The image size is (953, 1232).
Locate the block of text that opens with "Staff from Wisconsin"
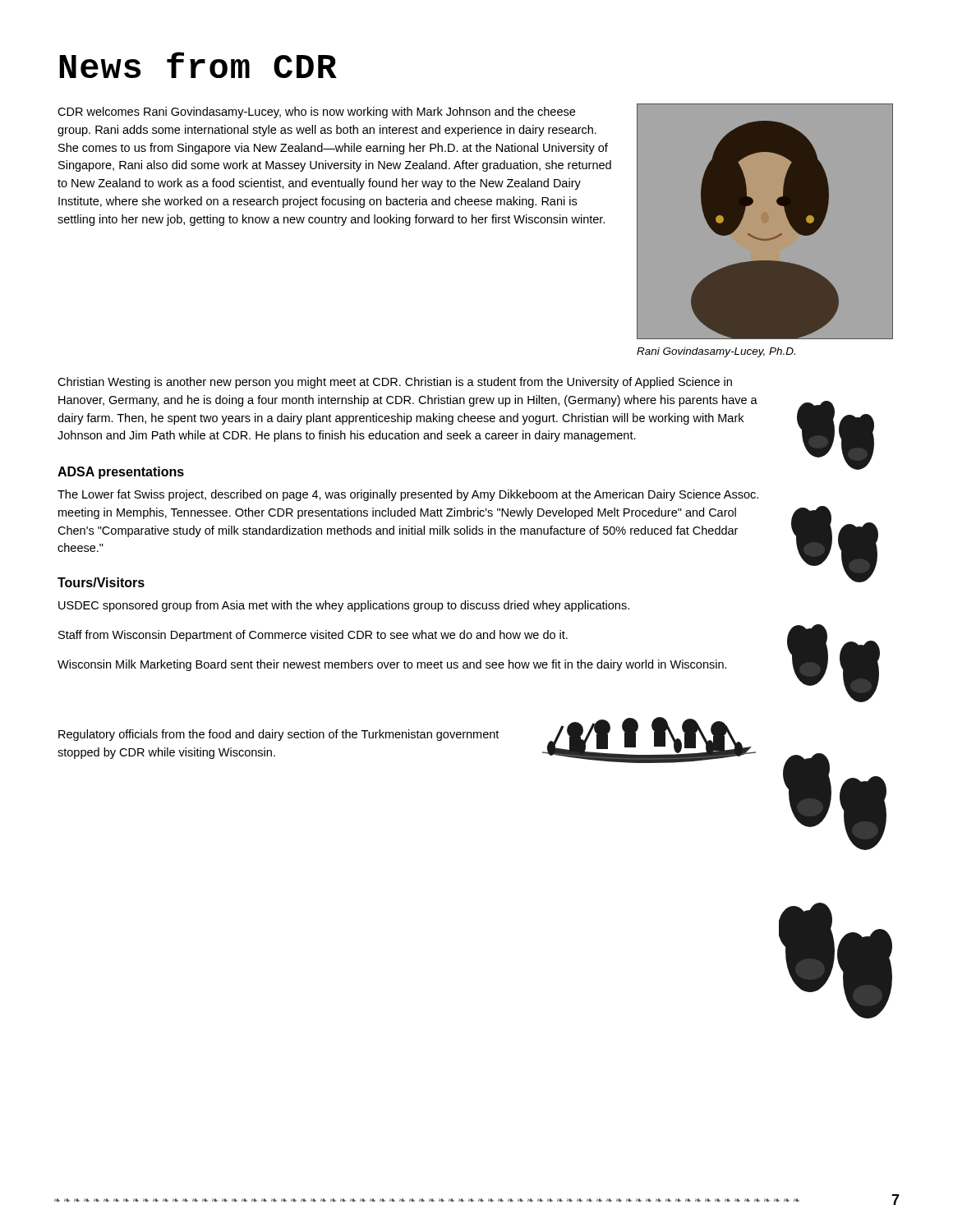[313, 635]
